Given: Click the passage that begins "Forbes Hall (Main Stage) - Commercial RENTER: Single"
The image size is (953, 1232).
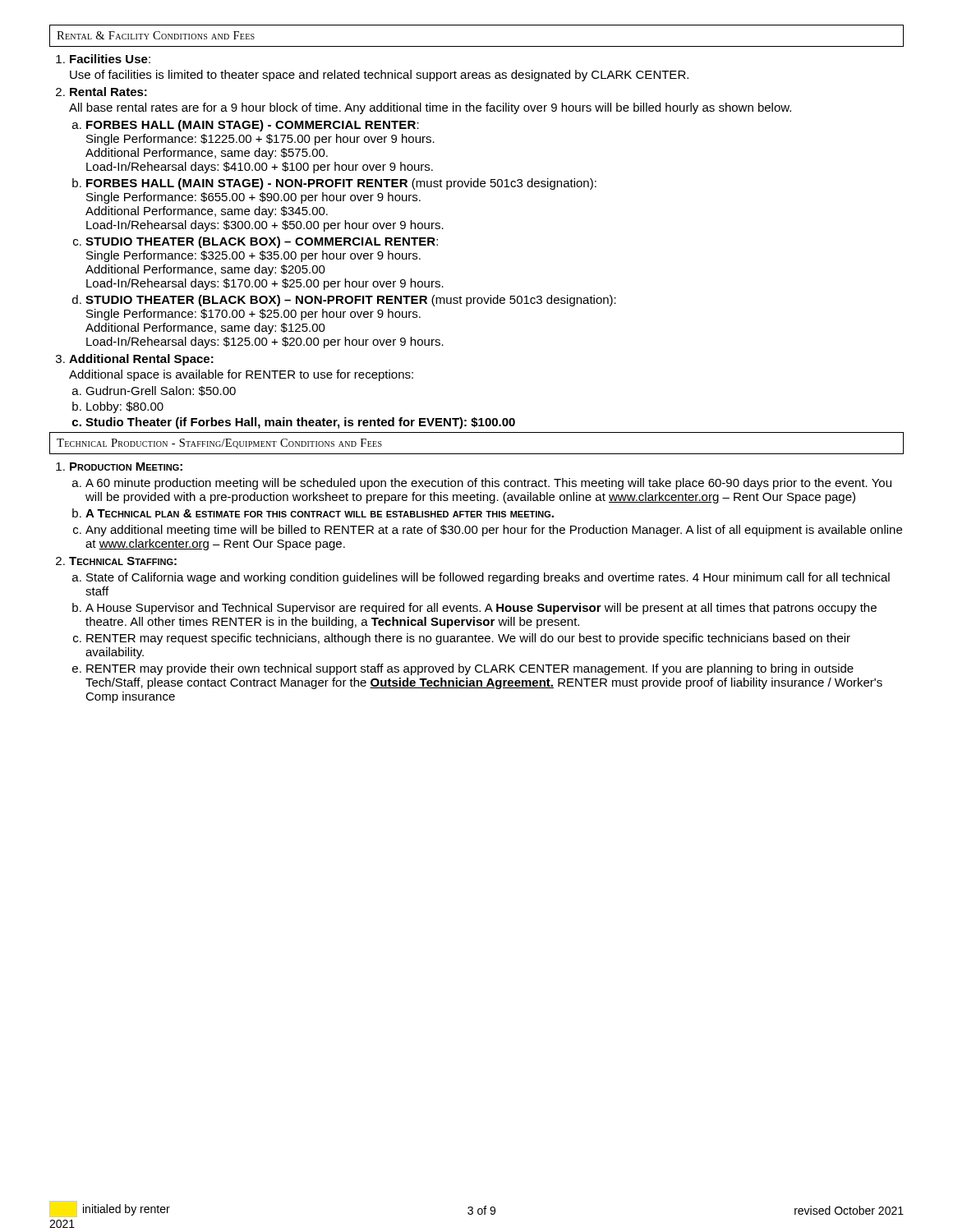Looking at the screenshot, I should point(260,145).
